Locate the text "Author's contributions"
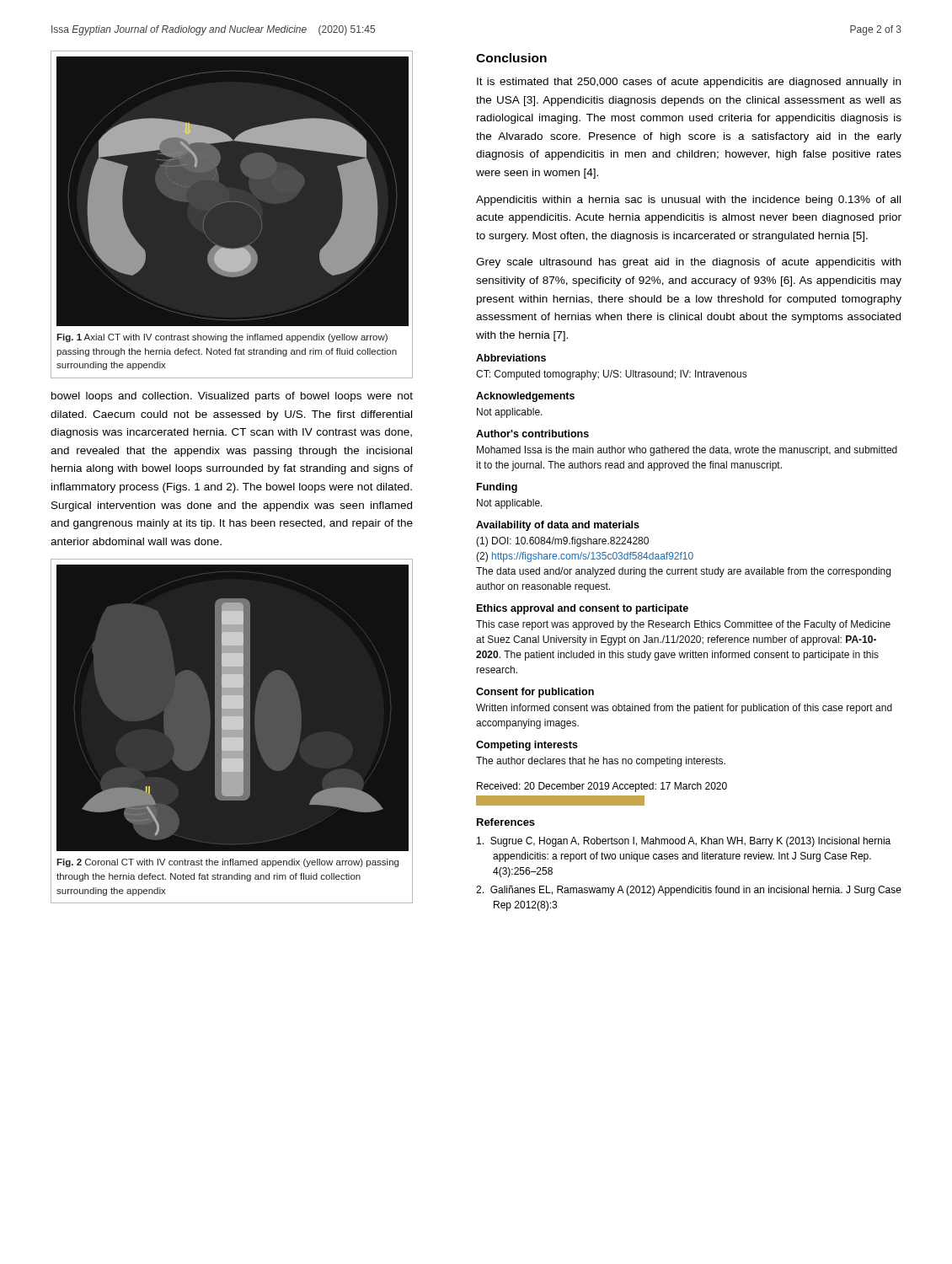 (x=533, y=434)
